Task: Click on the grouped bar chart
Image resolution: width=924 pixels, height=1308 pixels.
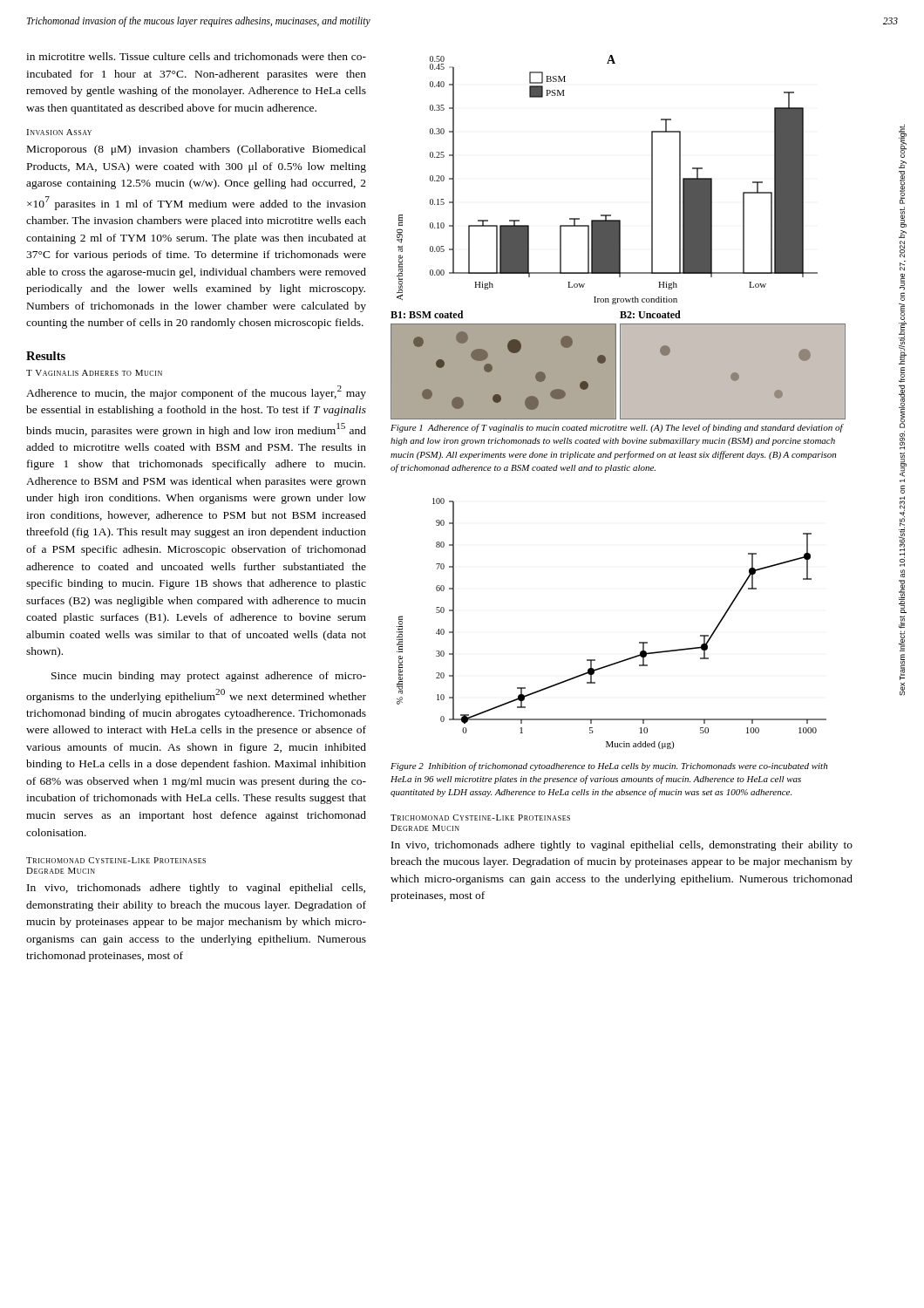Action: [621, 177]
